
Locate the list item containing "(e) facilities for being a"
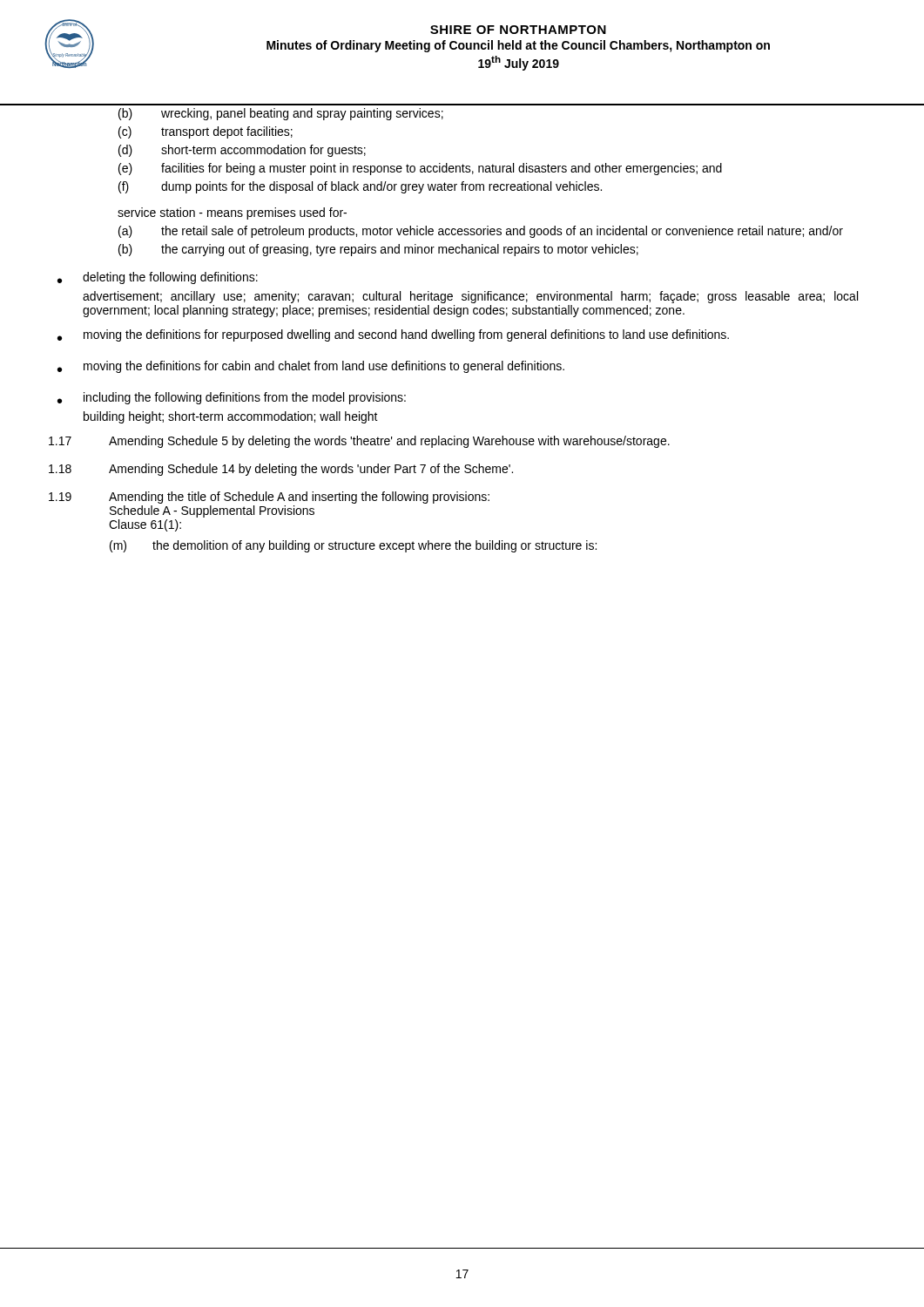point(462,168)
